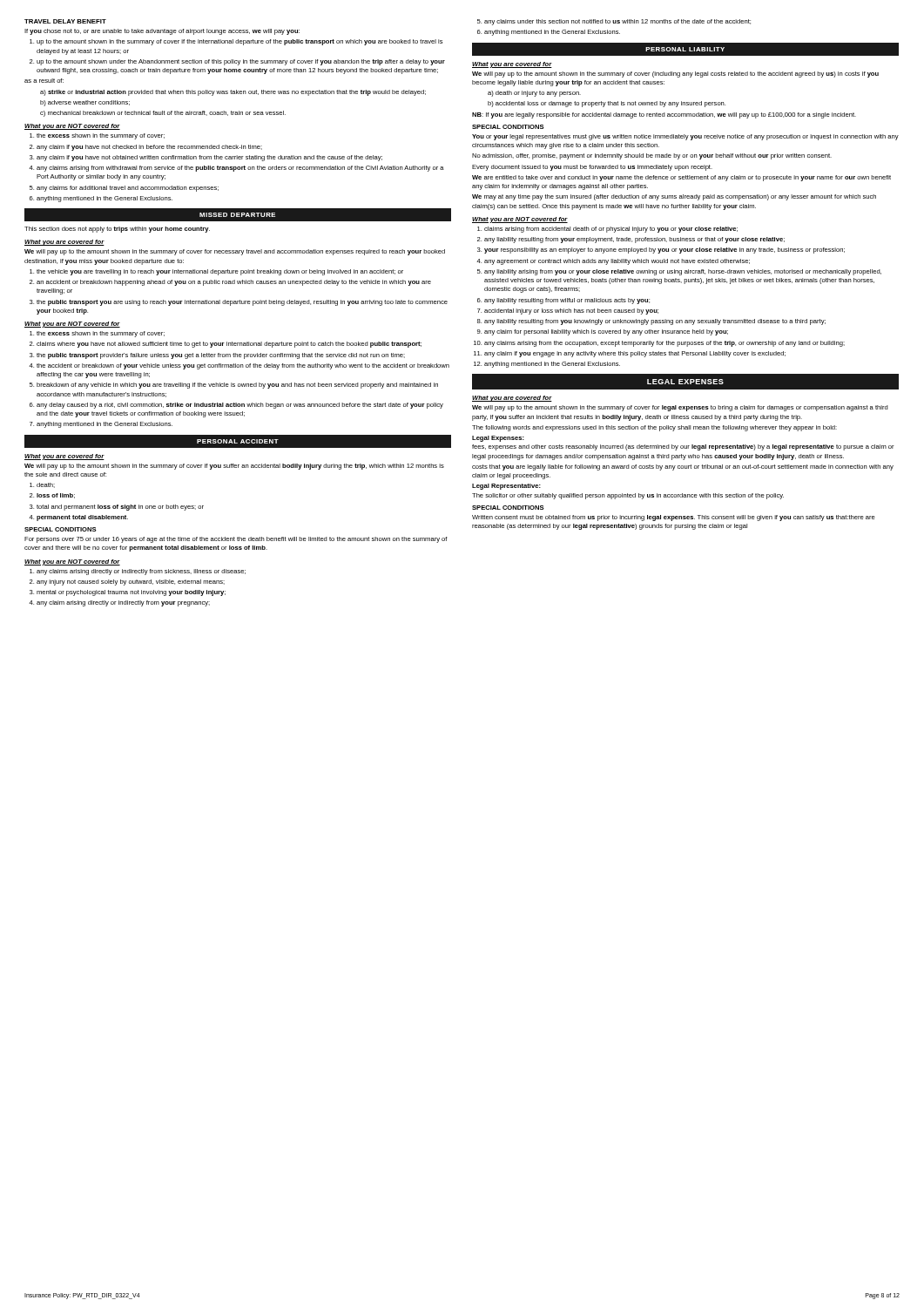Find the block on this page that starts "any injury not caused solely"
The image size is (924, 1307).
[x=238, y=582]
